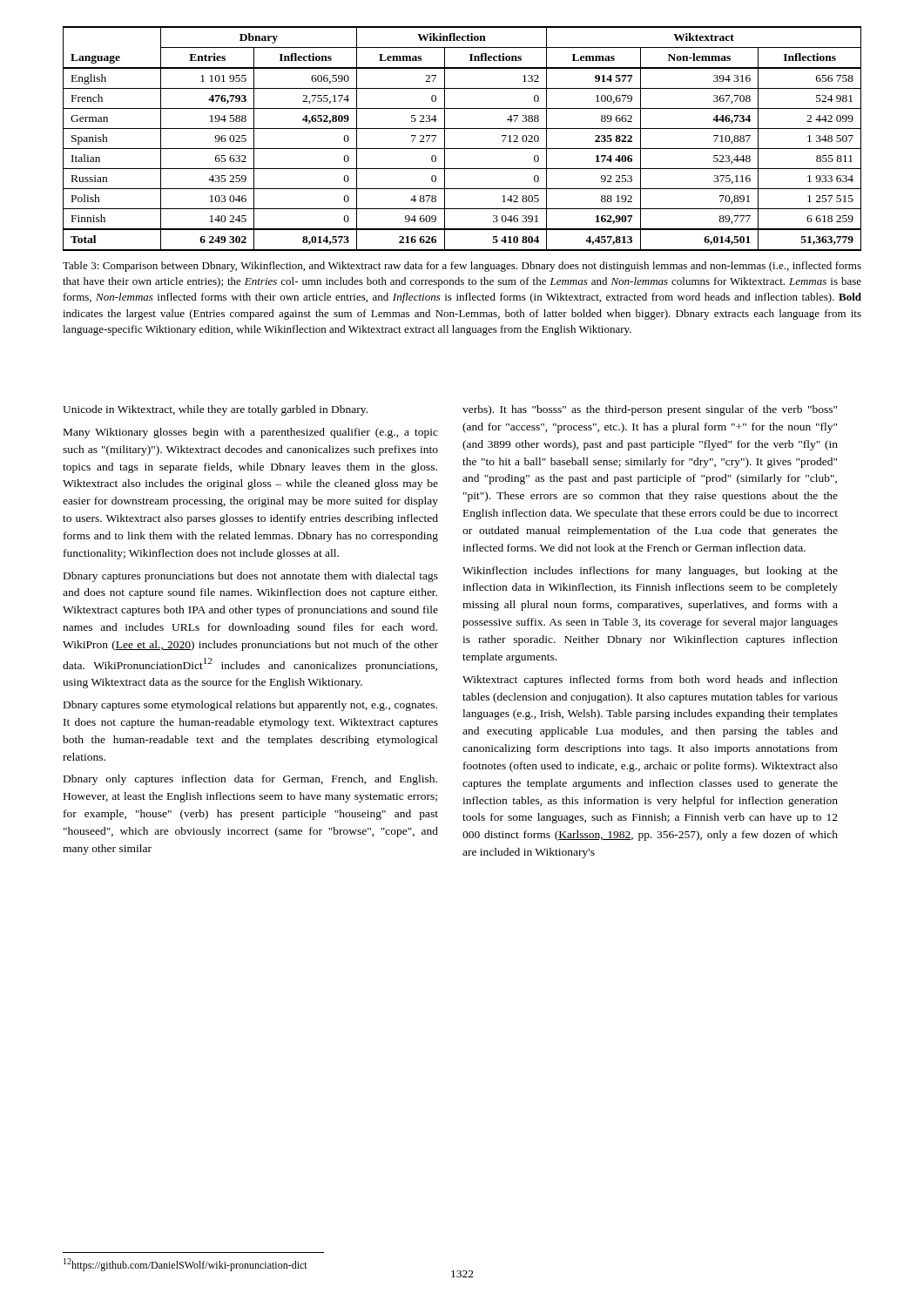Locate a table
This screenshot has height=1307, width=924.
(x=462, y=139)
